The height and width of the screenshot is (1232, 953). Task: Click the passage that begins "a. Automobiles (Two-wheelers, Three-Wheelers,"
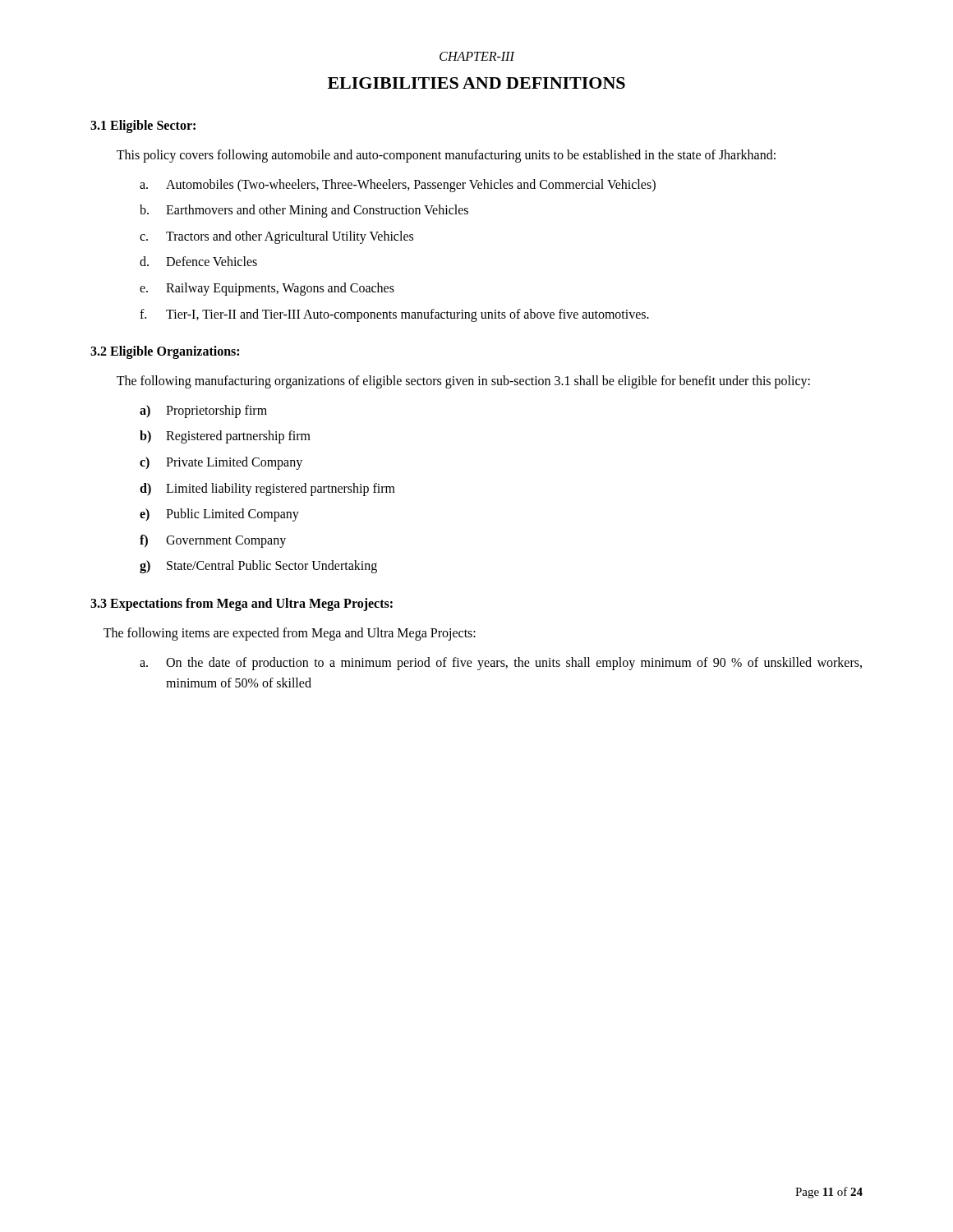click(501, 184)
